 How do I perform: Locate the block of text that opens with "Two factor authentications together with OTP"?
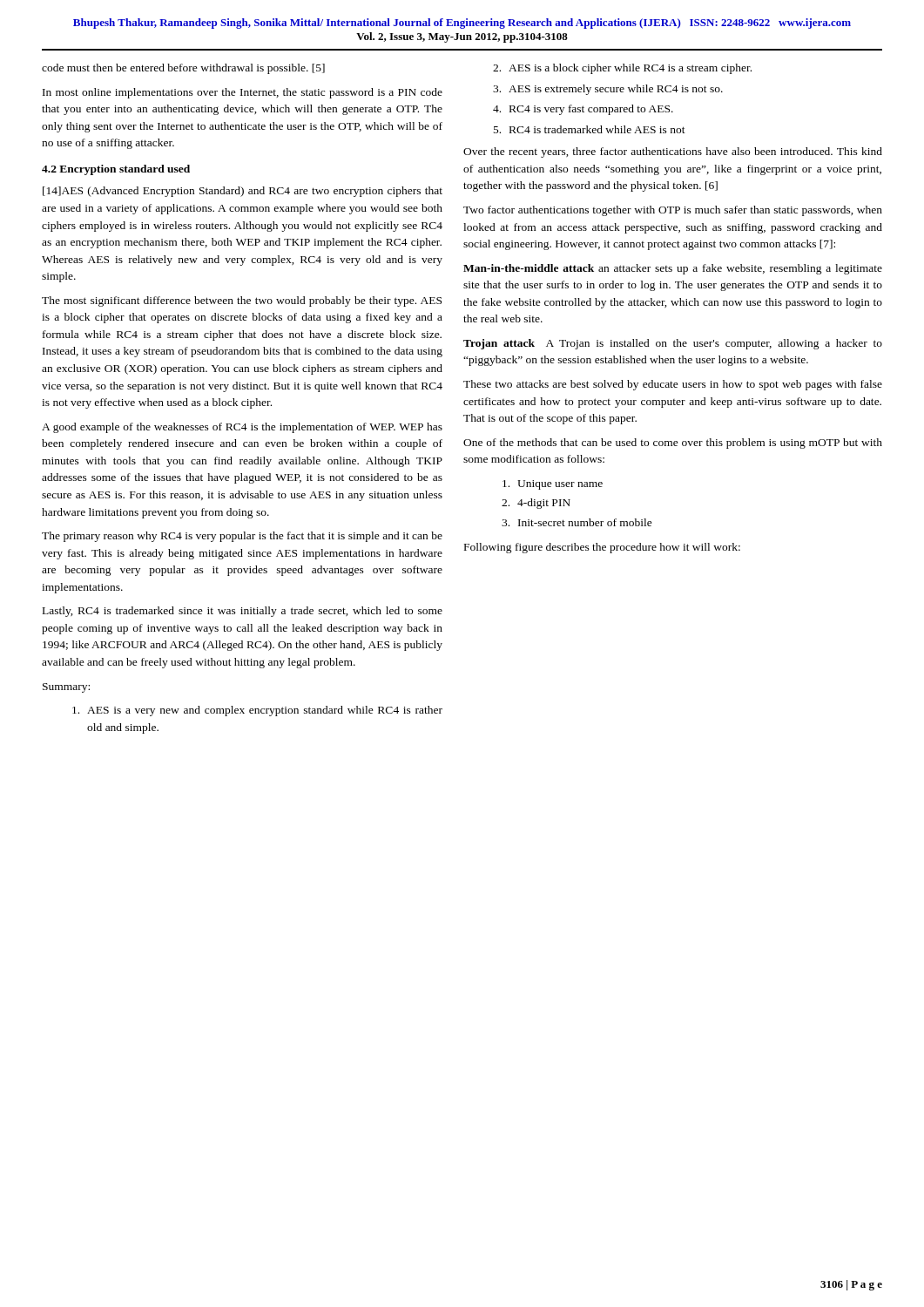pyautogui.click(x=673, y=227)
